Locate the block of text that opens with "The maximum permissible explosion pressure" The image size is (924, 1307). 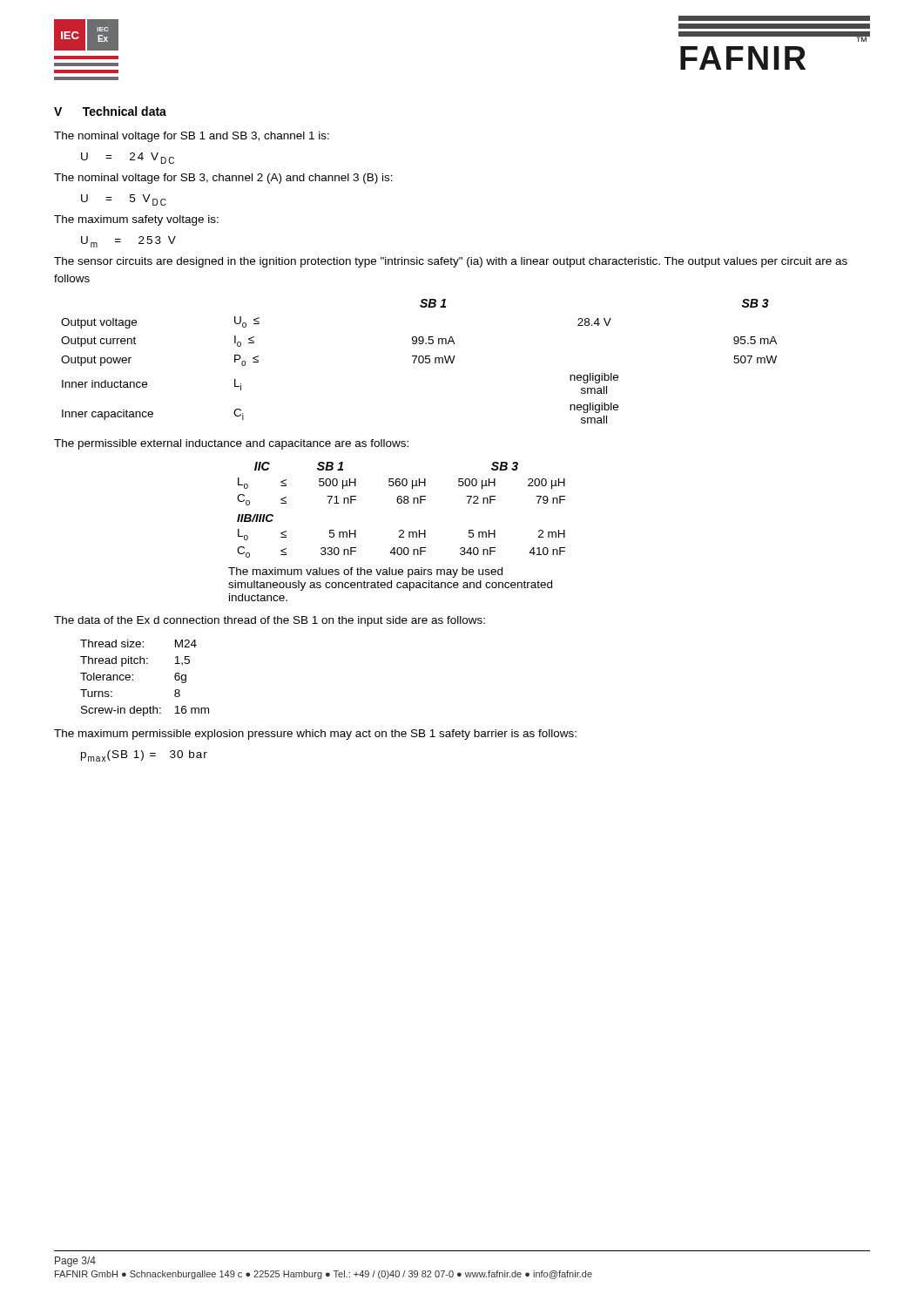pos(316,733)
